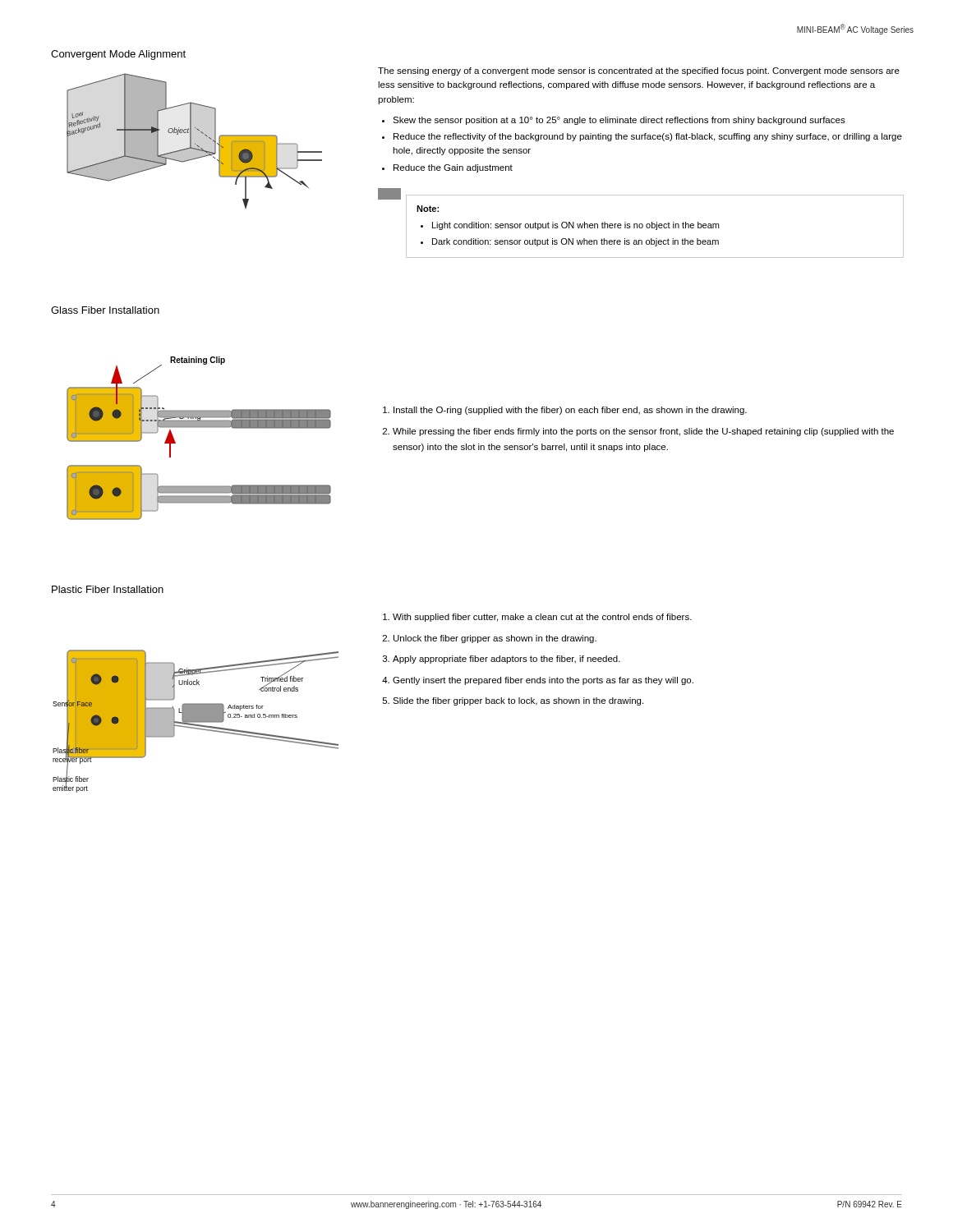Find the list item with the text "Gently insert the"
The height and width of the screenshot is (1232, 953).
coord(543,680)
